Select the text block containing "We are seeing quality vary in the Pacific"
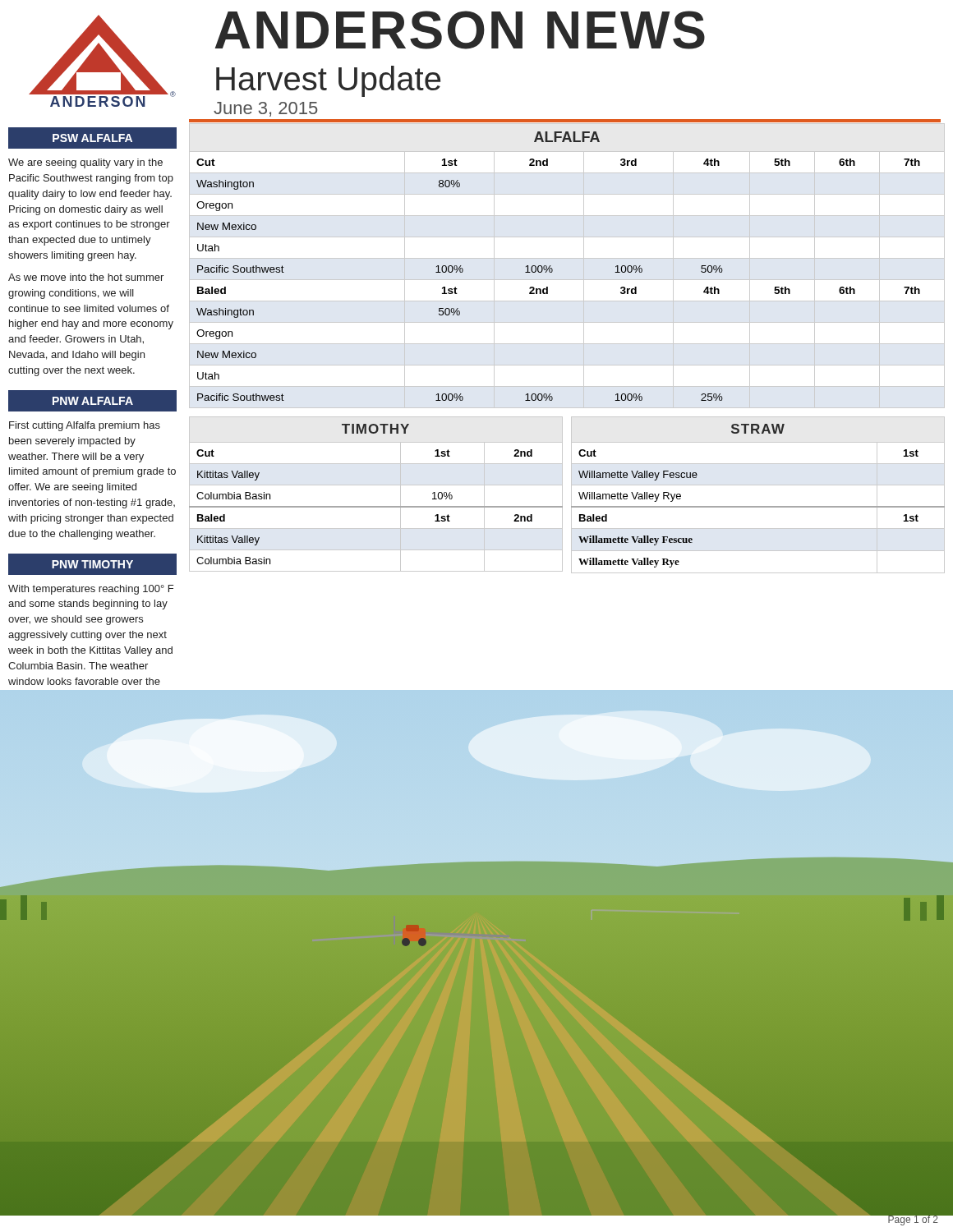Image resolution: width=953 pixels, height=1232 pixels. tap(91, 209)
